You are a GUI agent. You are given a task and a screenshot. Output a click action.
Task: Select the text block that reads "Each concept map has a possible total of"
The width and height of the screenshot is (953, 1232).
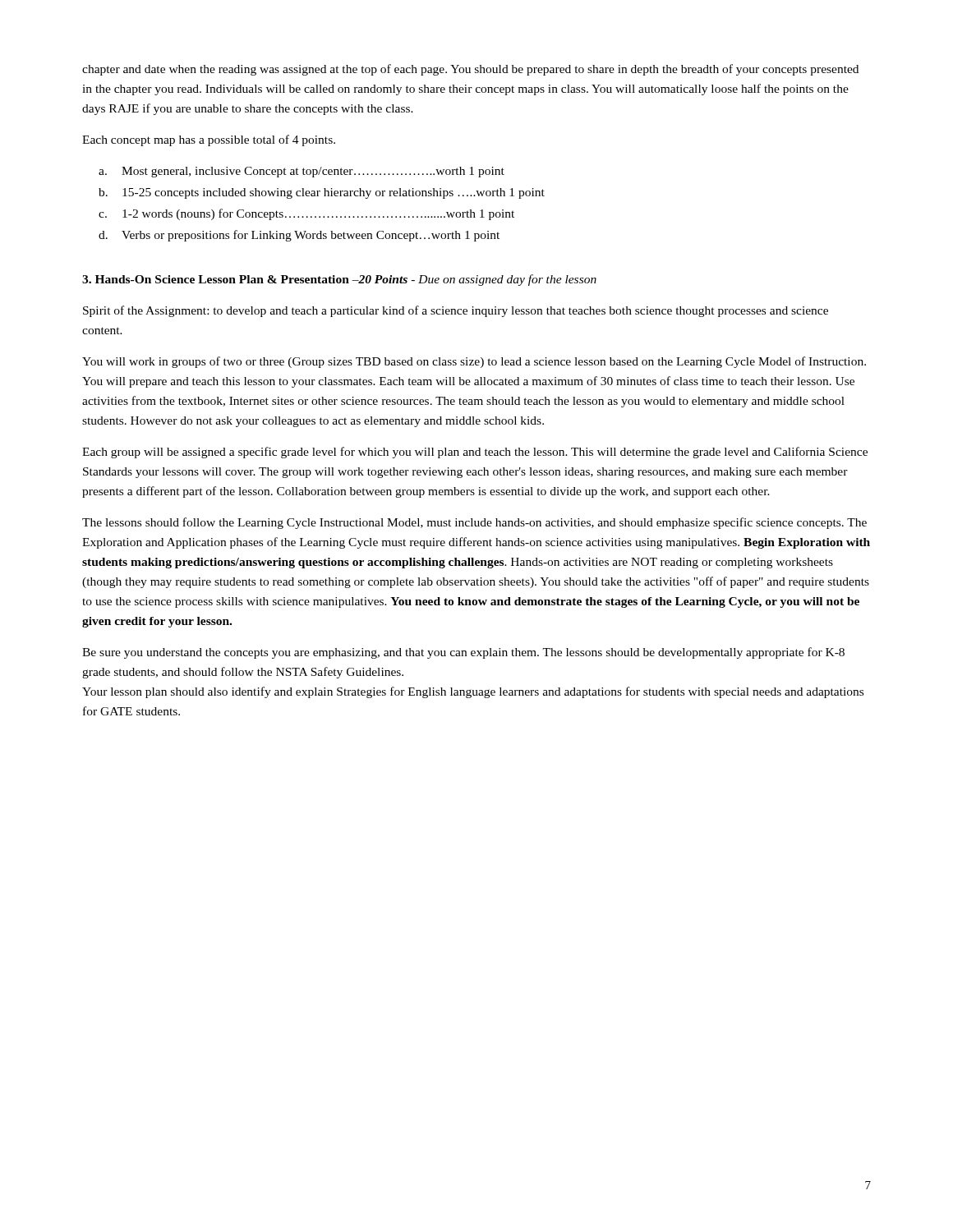tap(209, 140)
